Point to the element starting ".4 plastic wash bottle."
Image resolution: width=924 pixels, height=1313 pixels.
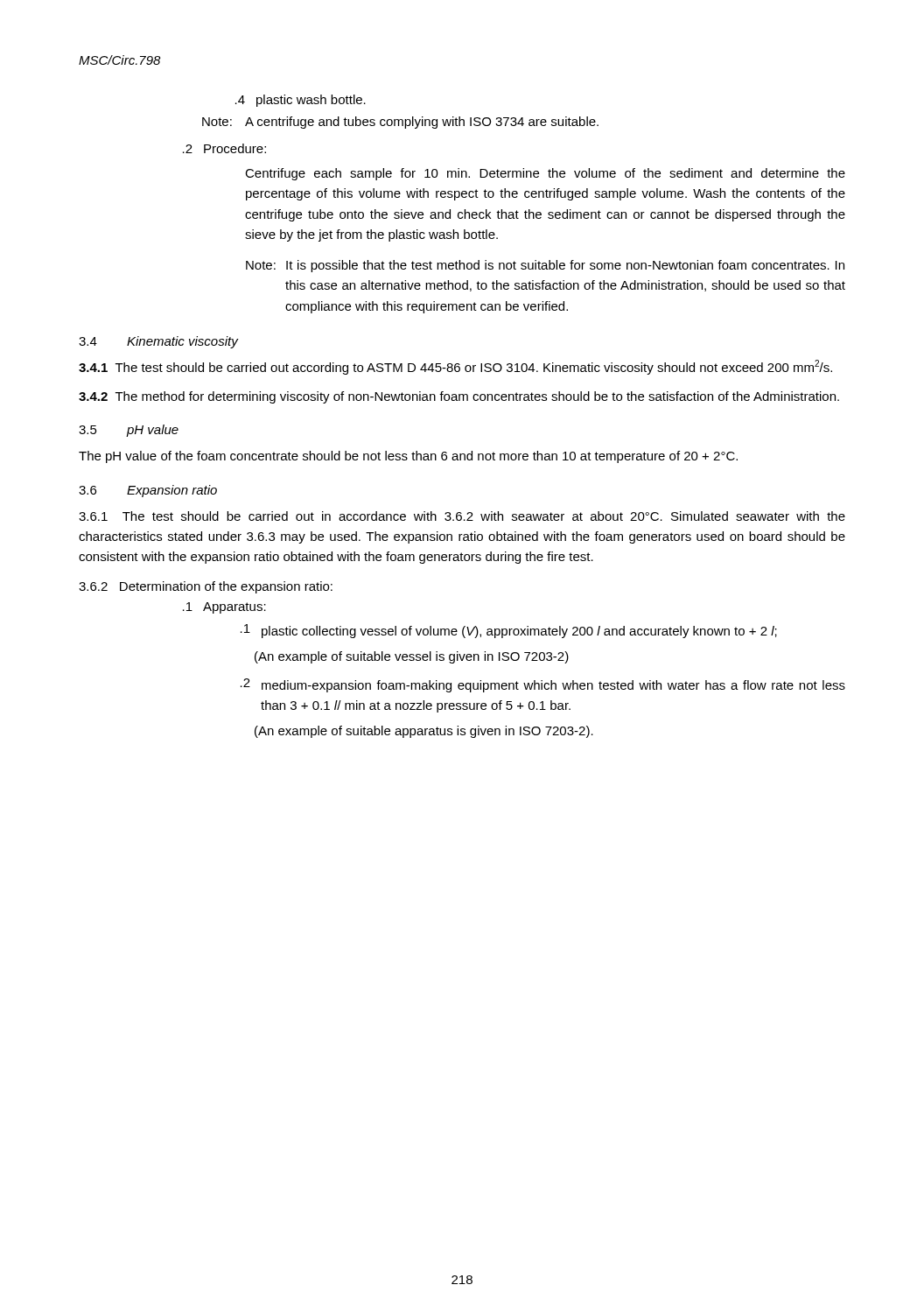301,101
